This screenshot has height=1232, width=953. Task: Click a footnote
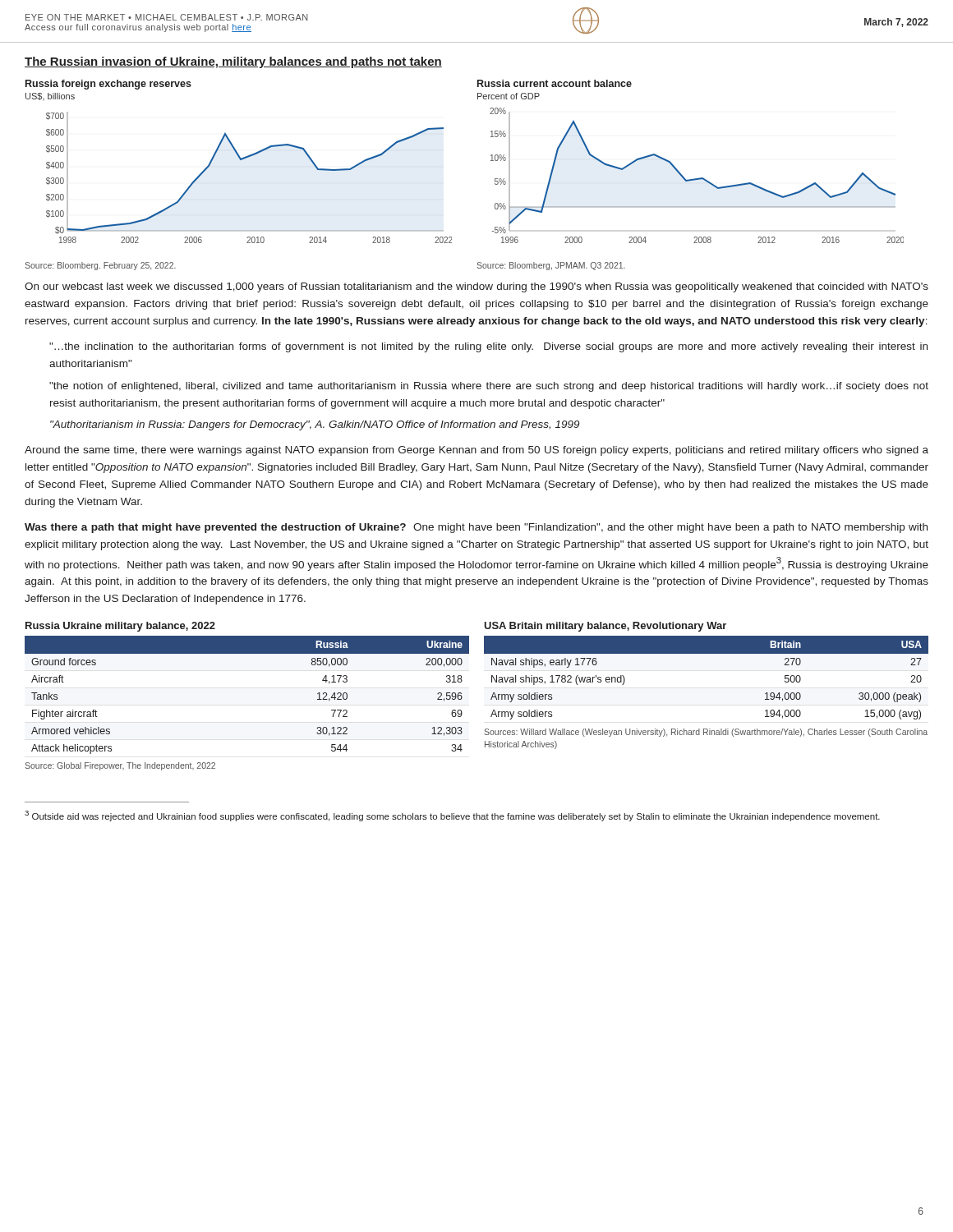453,815
